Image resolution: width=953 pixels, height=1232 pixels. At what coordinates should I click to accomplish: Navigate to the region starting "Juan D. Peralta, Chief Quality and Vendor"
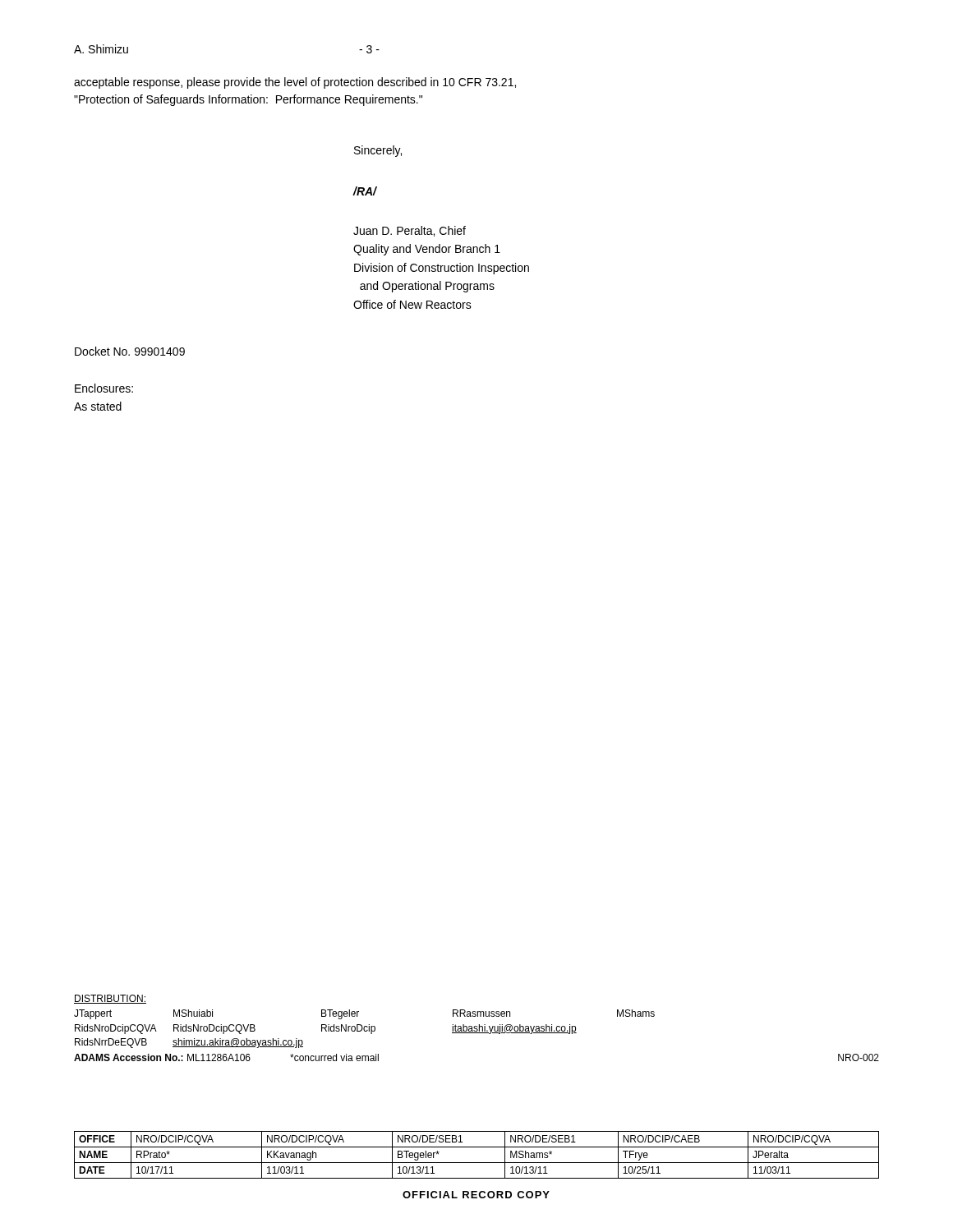441,268
